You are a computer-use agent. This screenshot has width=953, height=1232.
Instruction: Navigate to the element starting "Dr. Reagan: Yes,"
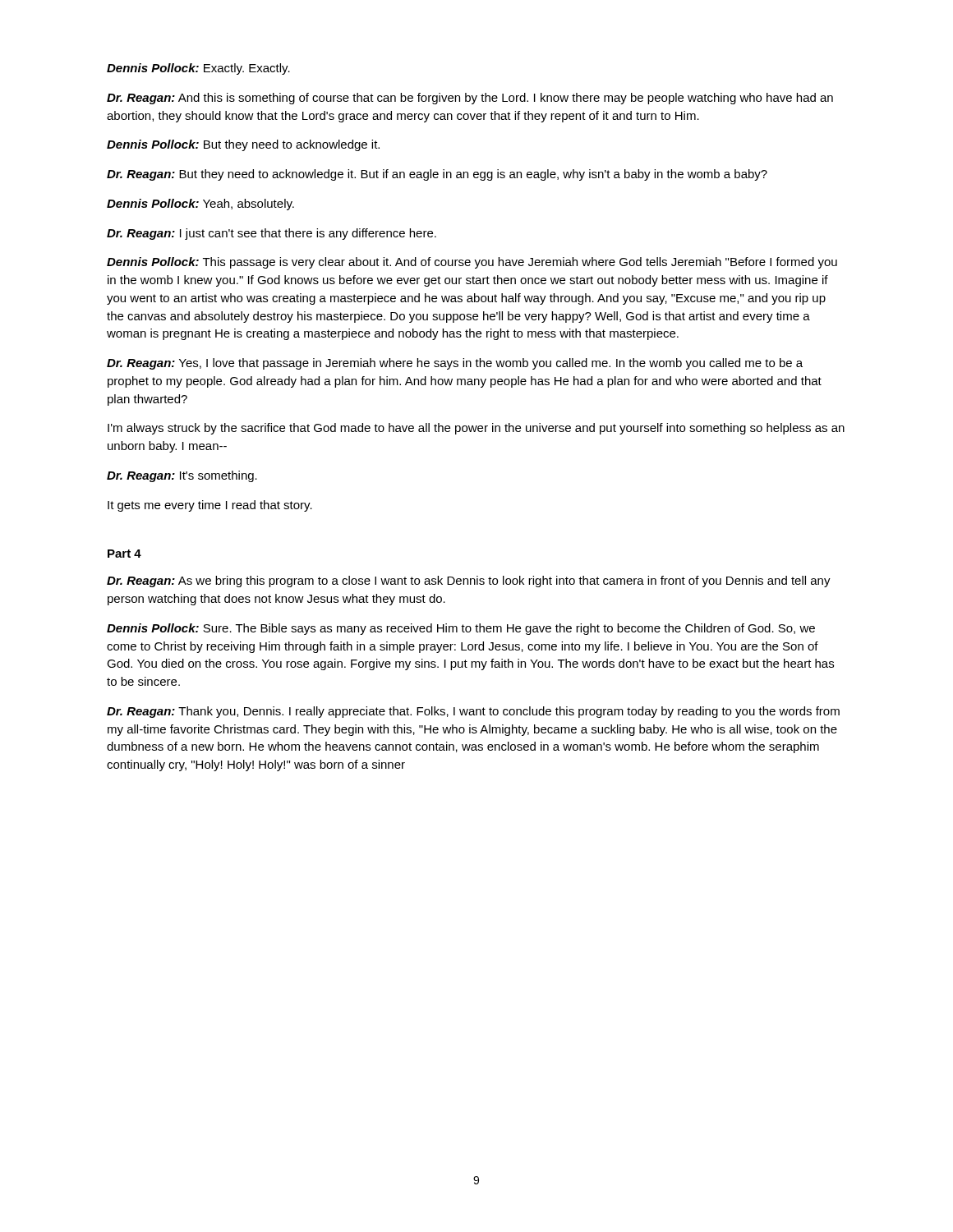pos(464,381)
